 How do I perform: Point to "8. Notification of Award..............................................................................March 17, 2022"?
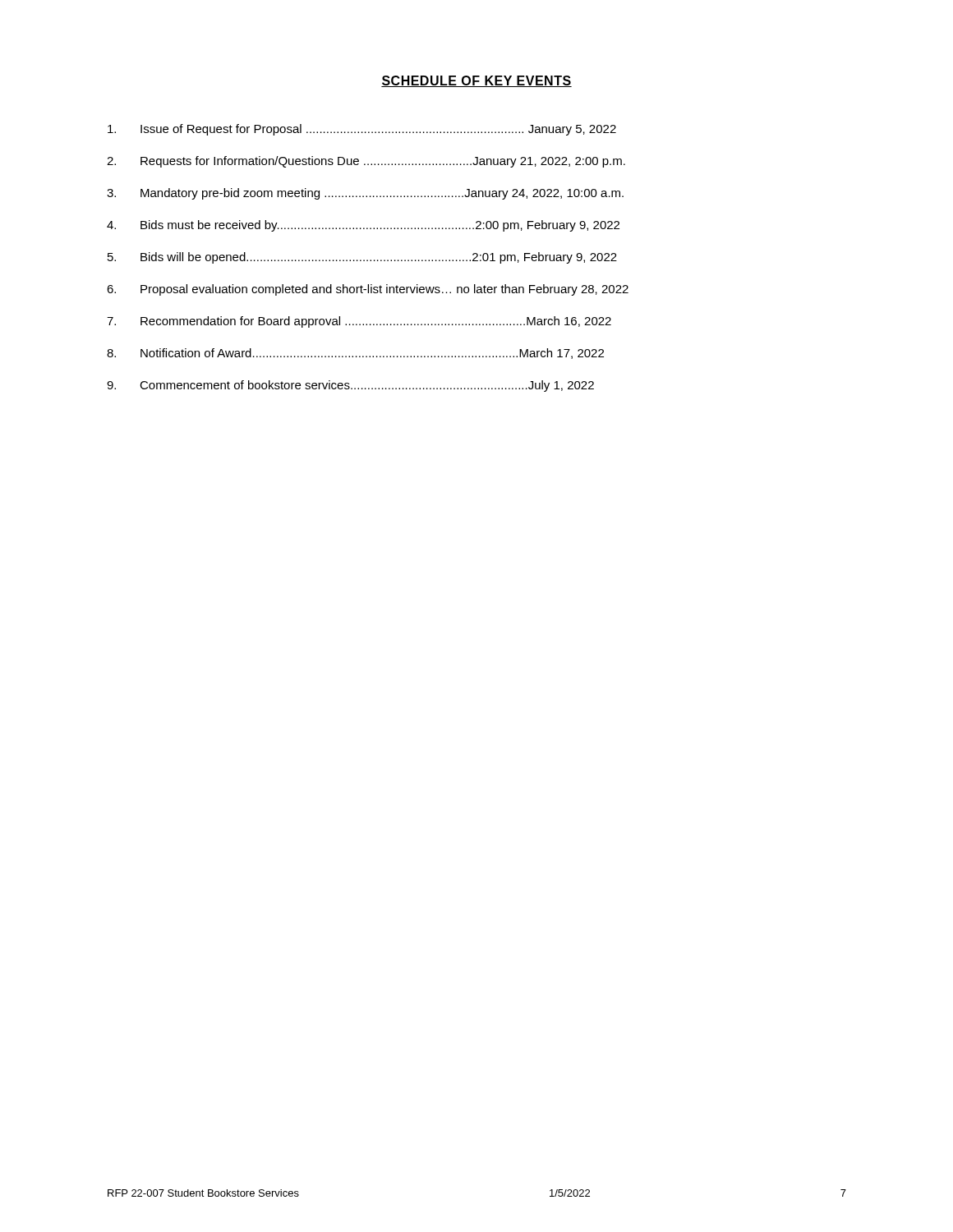click(476, 353)
